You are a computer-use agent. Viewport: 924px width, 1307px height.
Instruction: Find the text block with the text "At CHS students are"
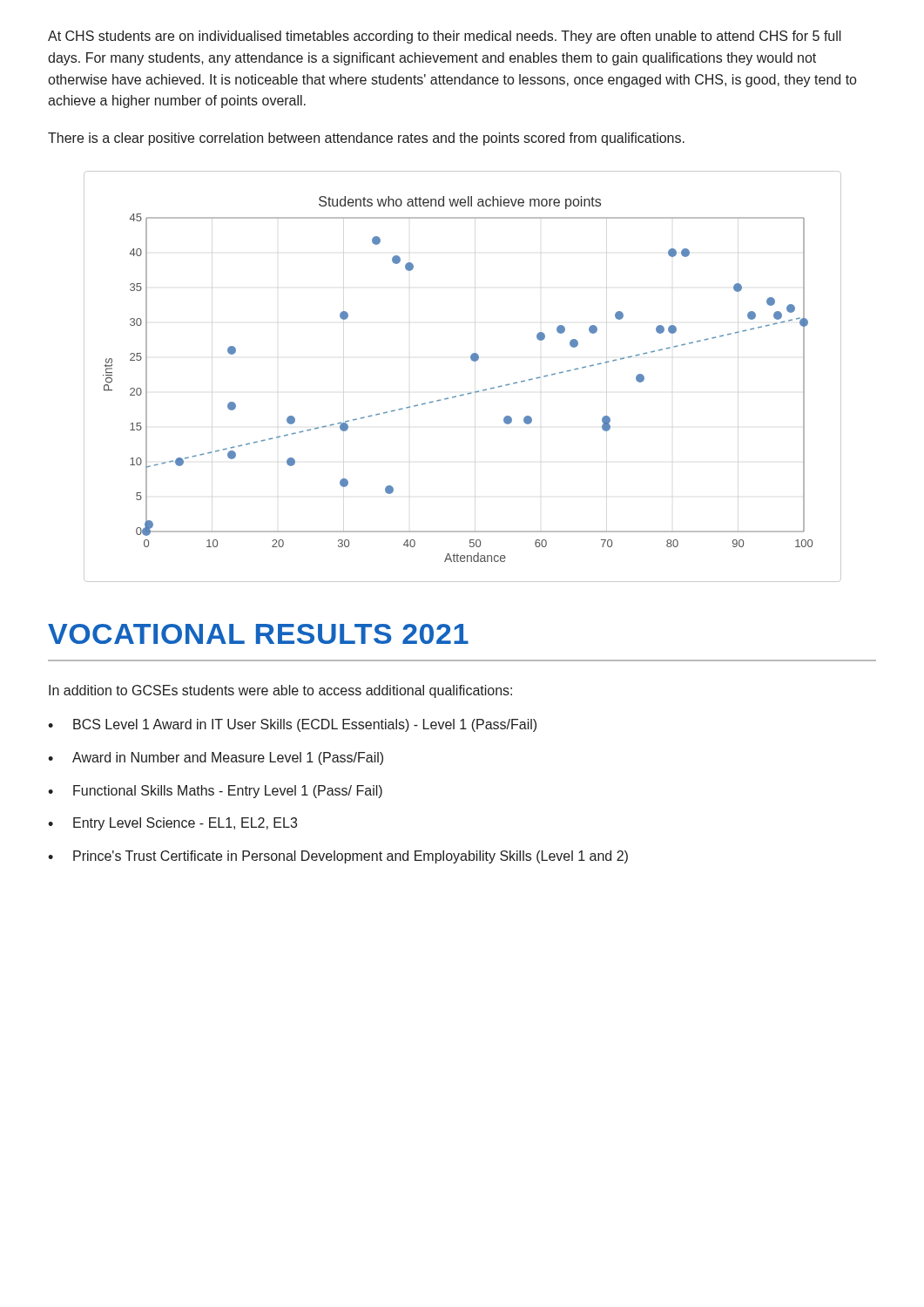tap(452, 69)
